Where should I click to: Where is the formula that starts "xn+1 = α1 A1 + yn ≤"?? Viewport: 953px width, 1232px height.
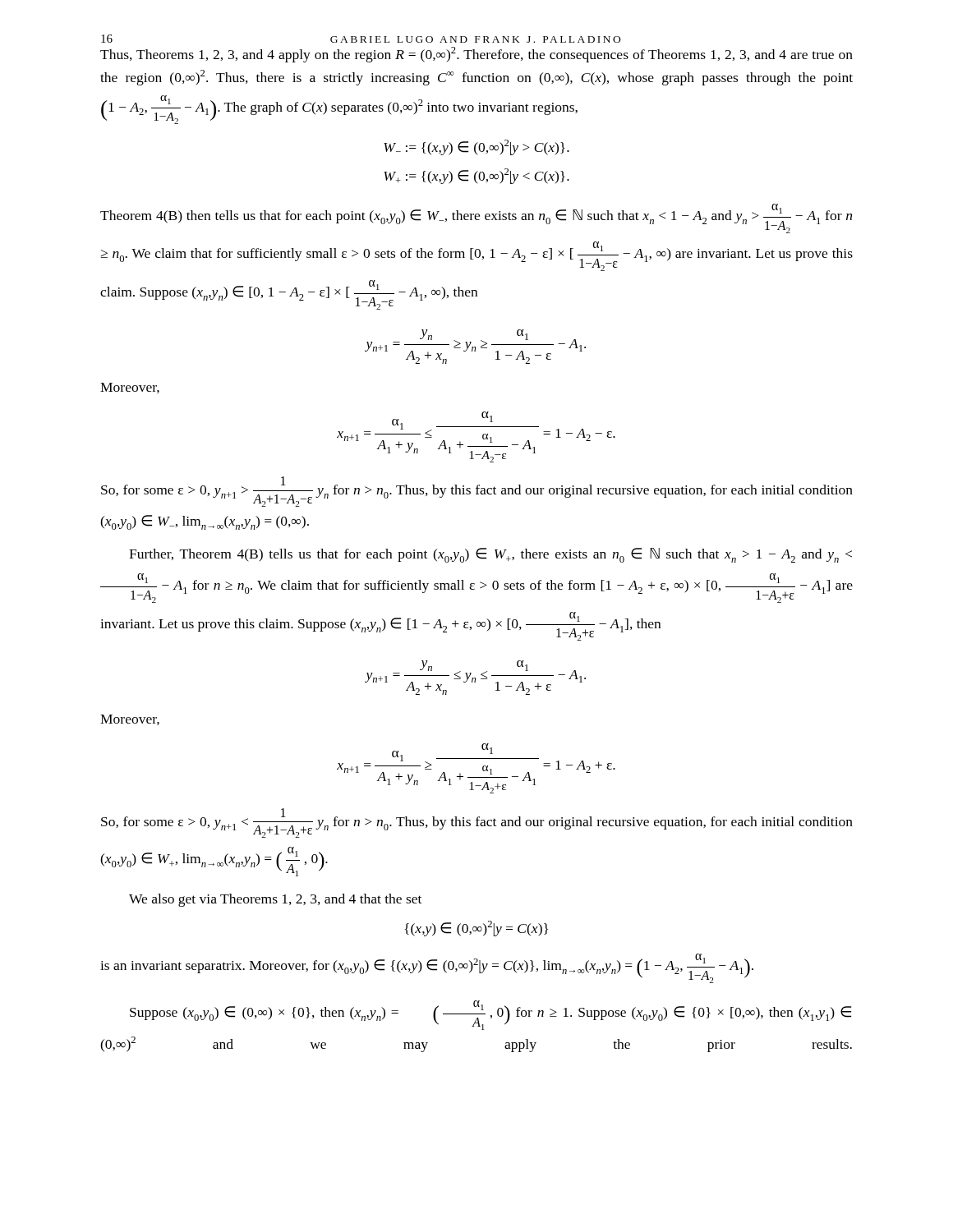(476, 434)
